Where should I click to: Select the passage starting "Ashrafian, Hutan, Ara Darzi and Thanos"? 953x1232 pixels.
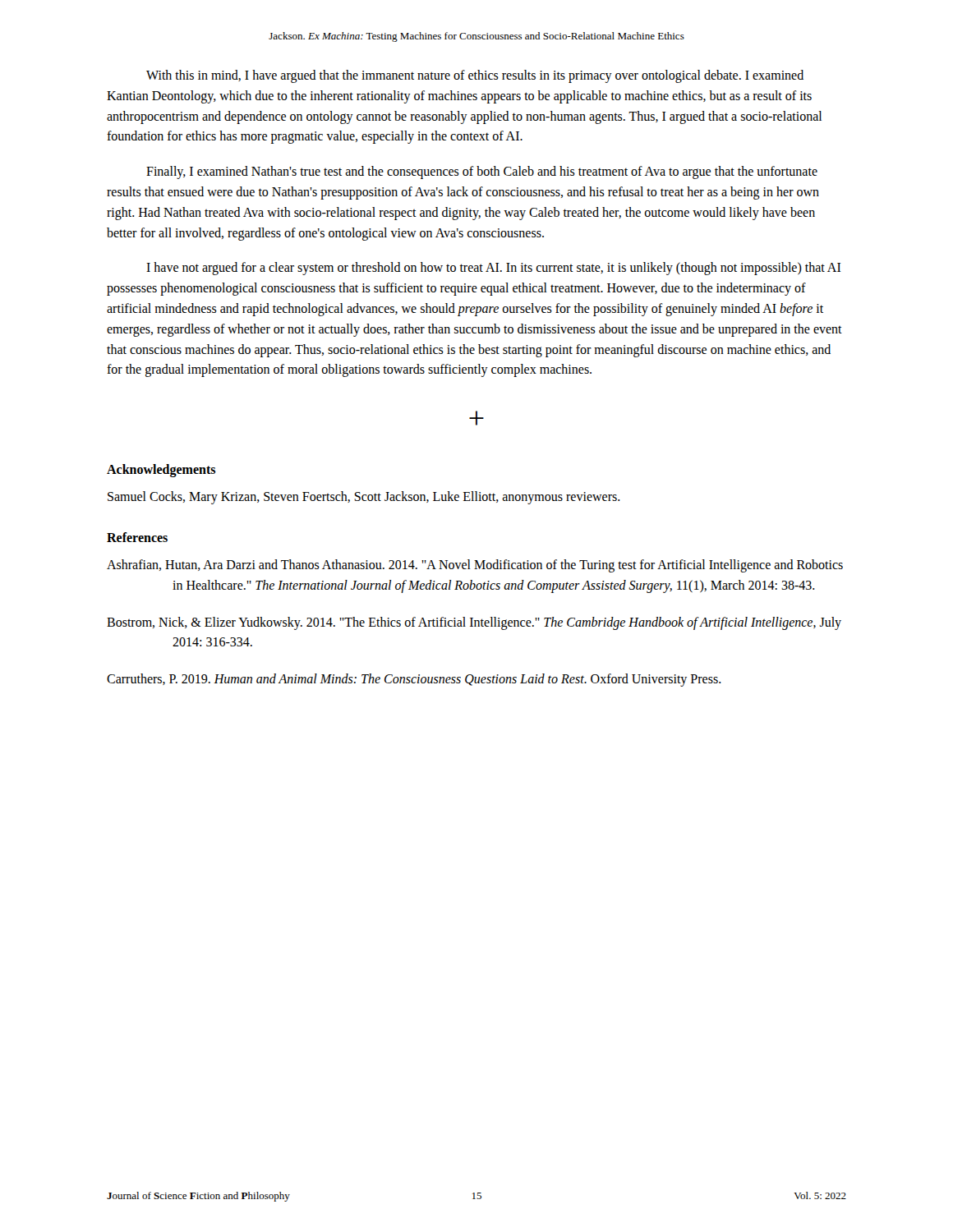[x=475, y=575]
